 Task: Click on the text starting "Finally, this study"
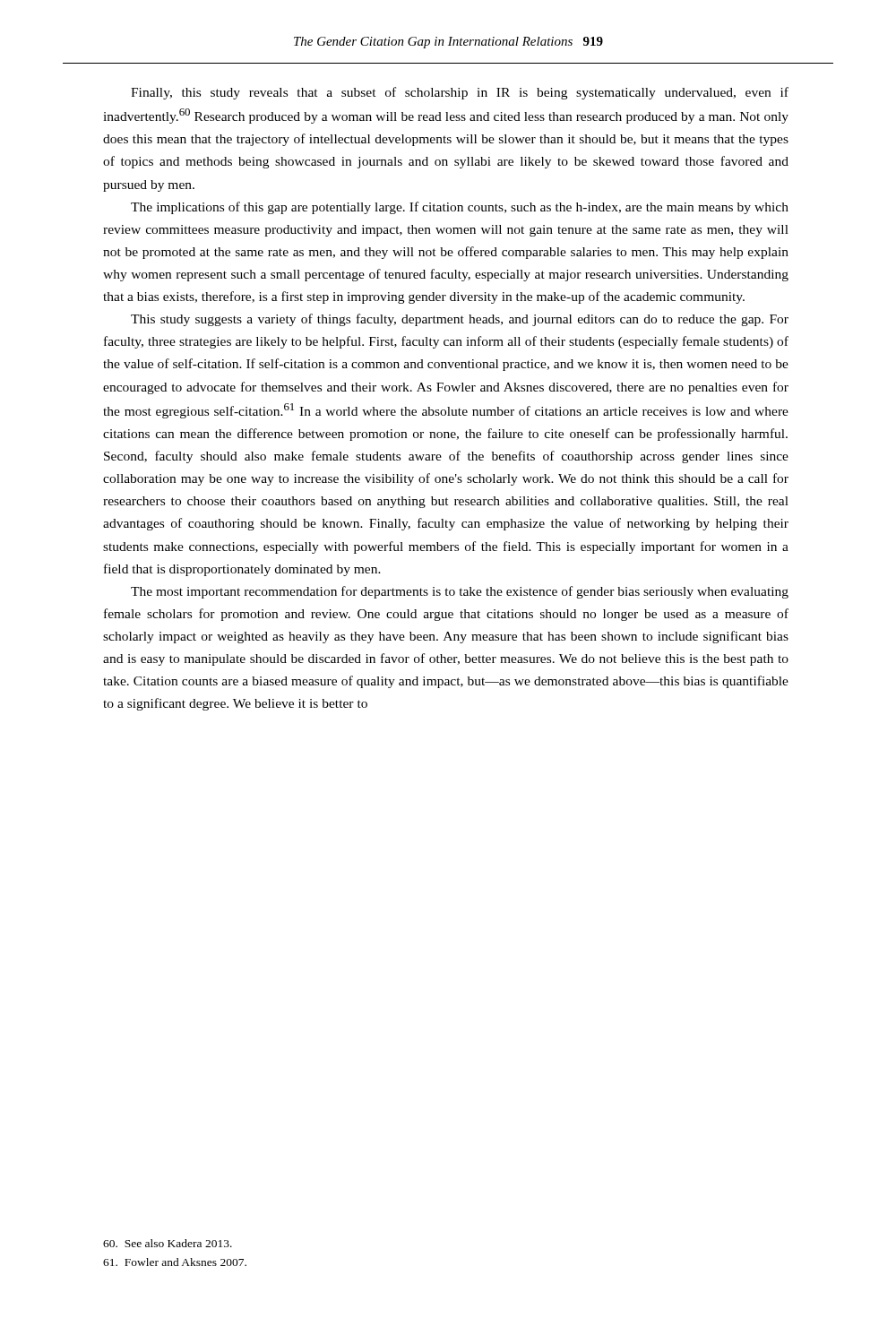(446, 138)
